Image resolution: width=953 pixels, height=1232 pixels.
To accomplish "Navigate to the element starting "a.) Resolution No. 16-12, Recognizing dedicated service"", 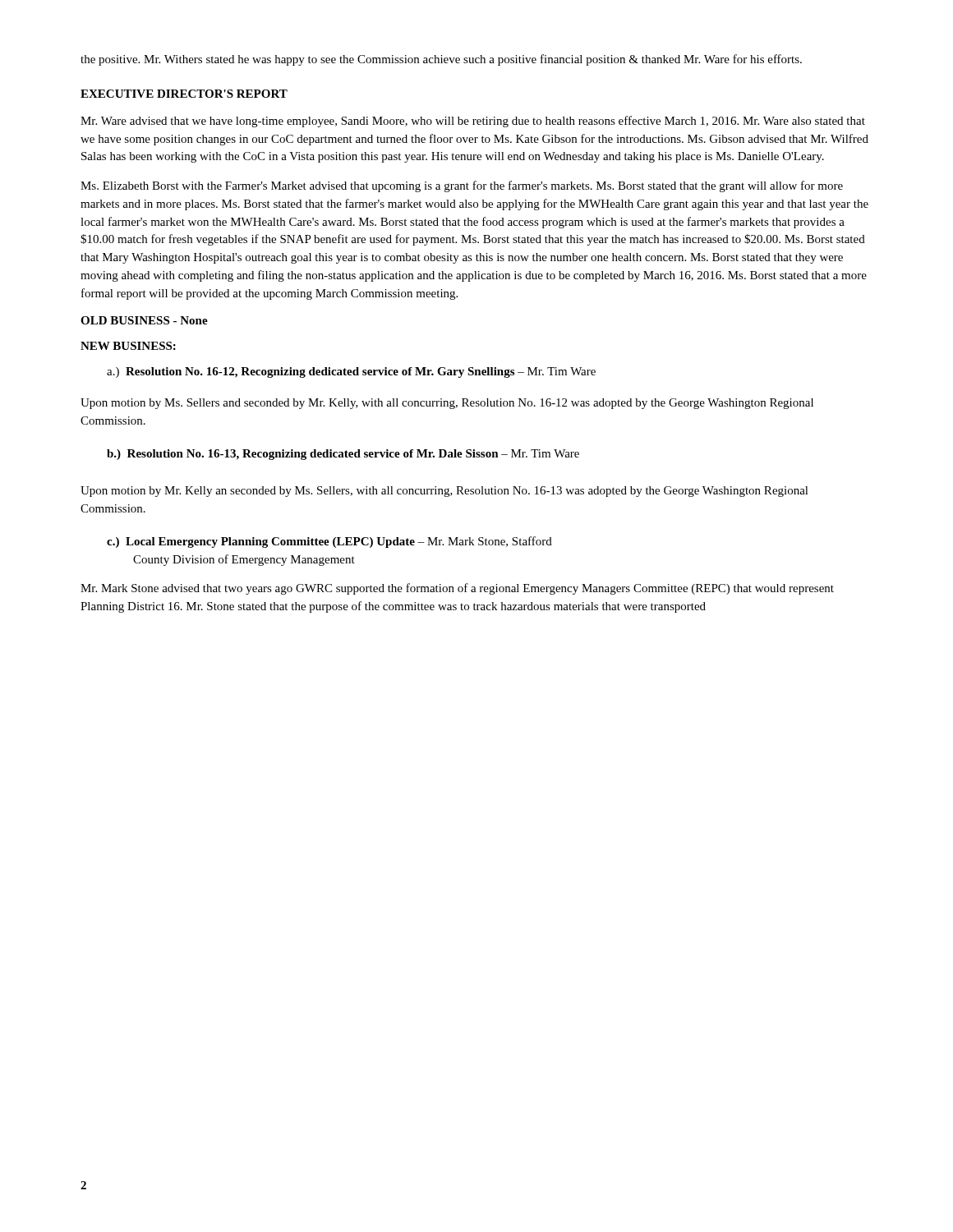I will pyautogui.click(x=351, y=371).
